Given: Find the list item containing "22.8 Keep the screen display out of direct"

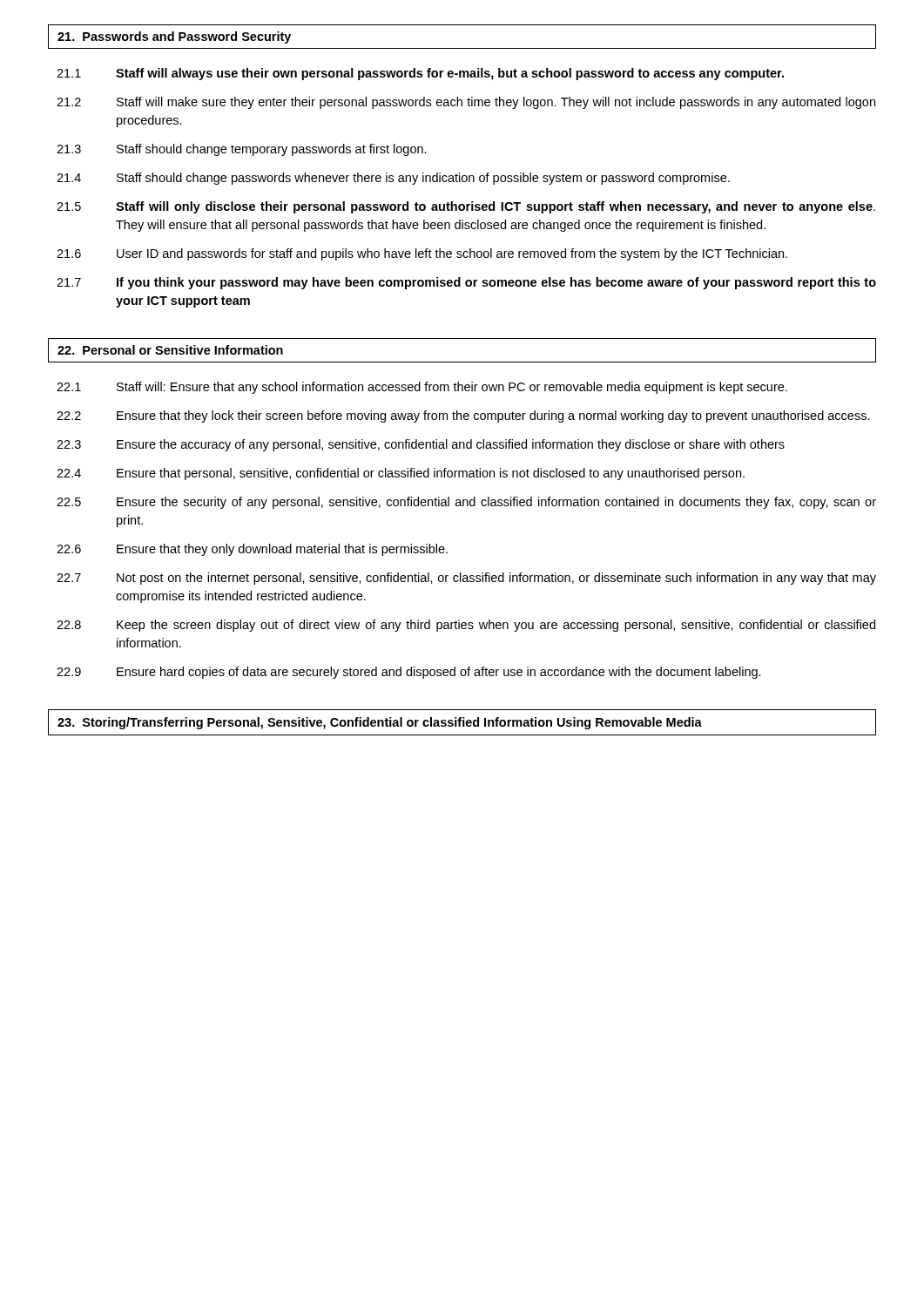Looking at the screenshot, I should [462, 635].
